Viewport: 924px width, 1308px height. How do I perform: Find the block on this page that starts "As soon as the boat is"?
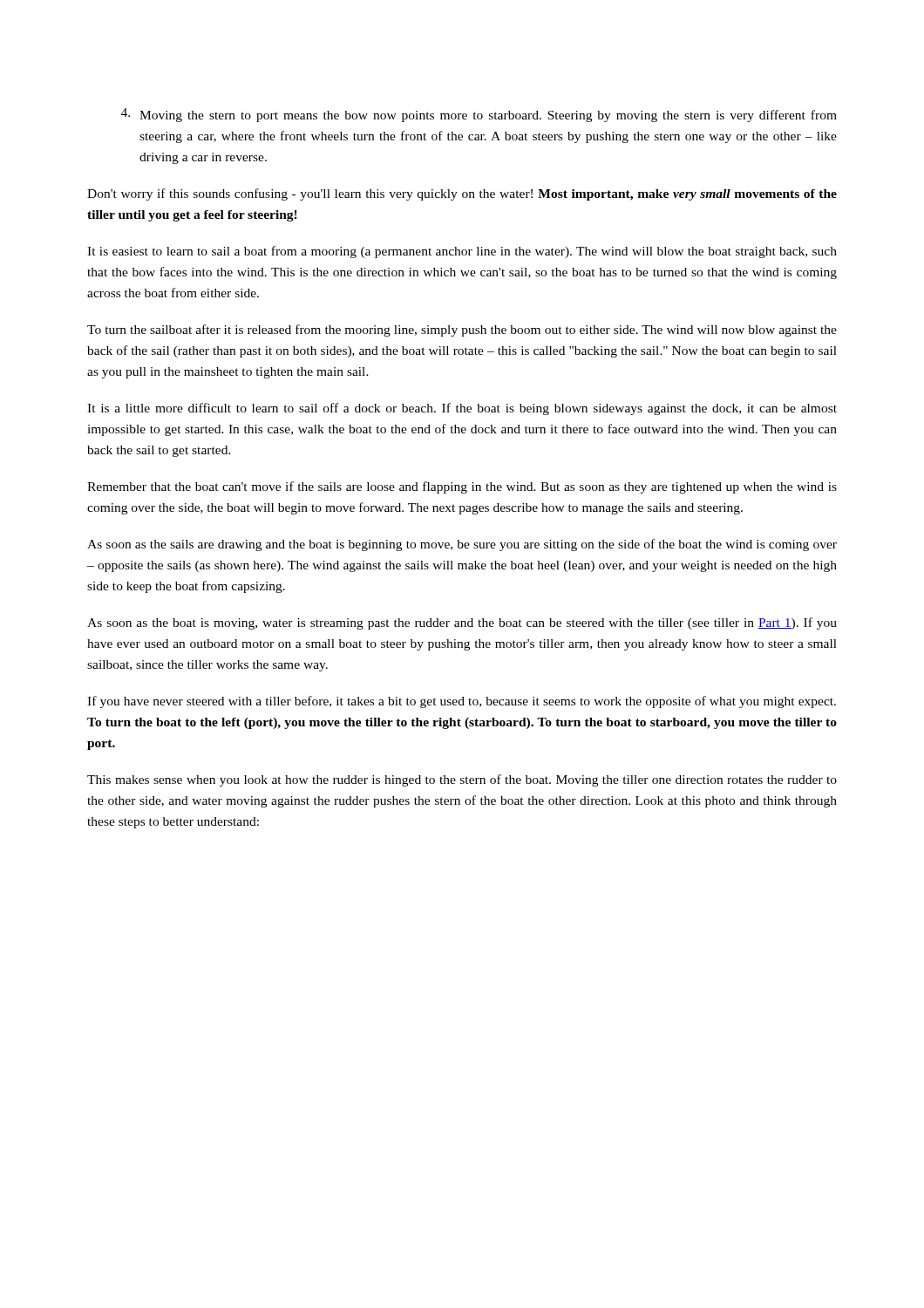tap(462, 643)
